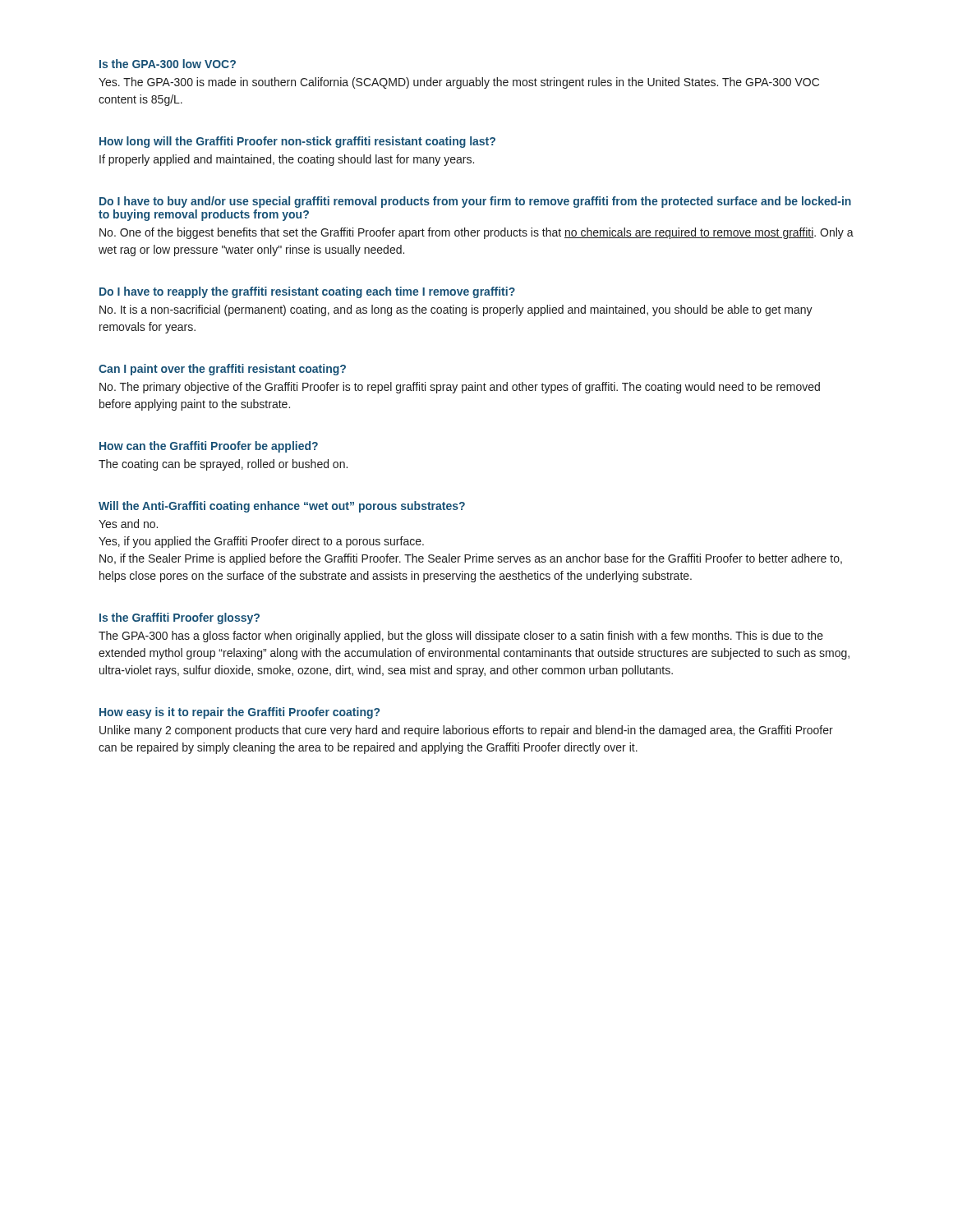This screenshot has width=953, height=1232.
Task: Find the text block starting "How easy is"
Action: pyautogui.click(x=239, y=712)
